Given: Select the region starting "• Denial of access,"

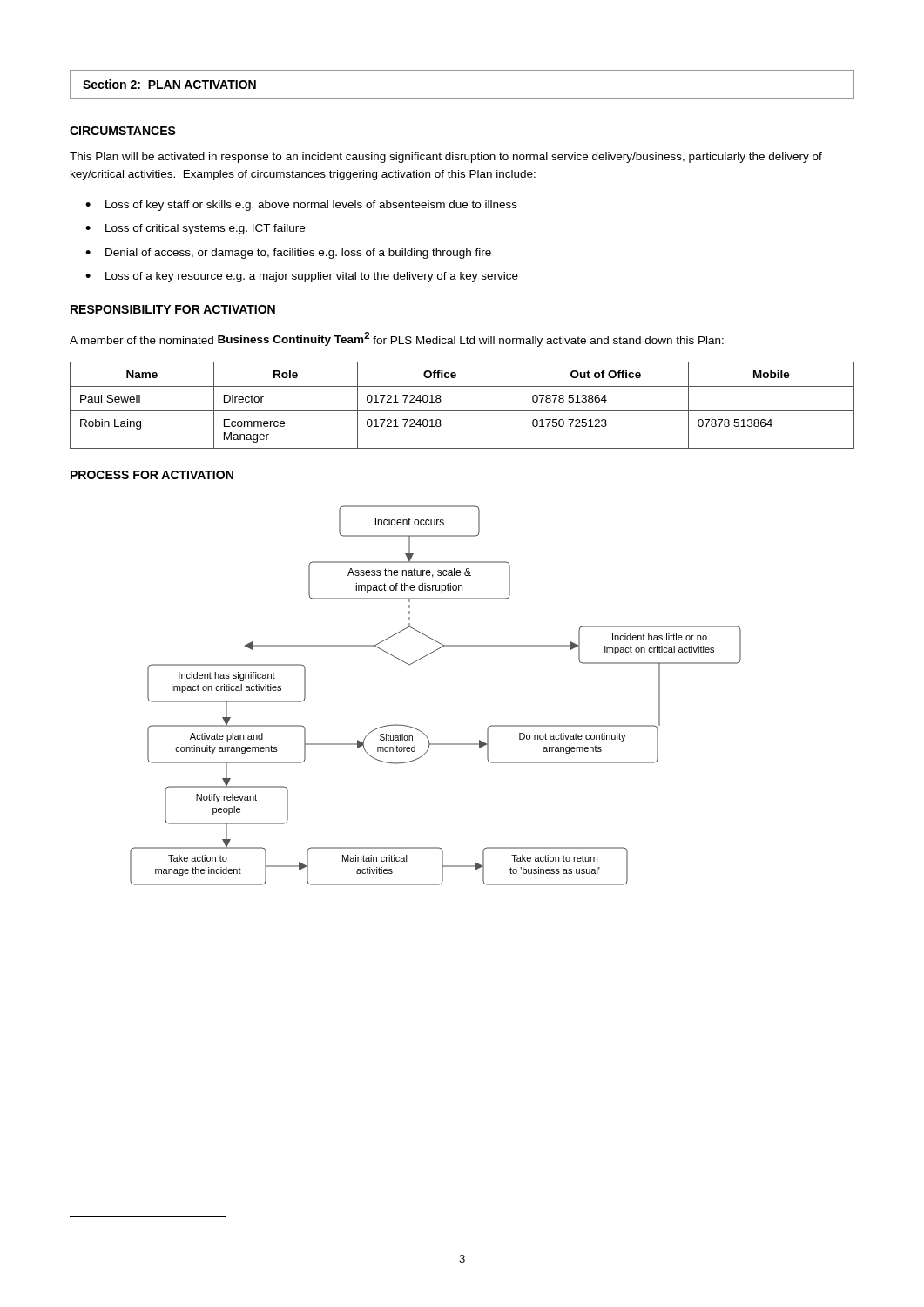Looking at the screenshot, I should click(470, 253).
